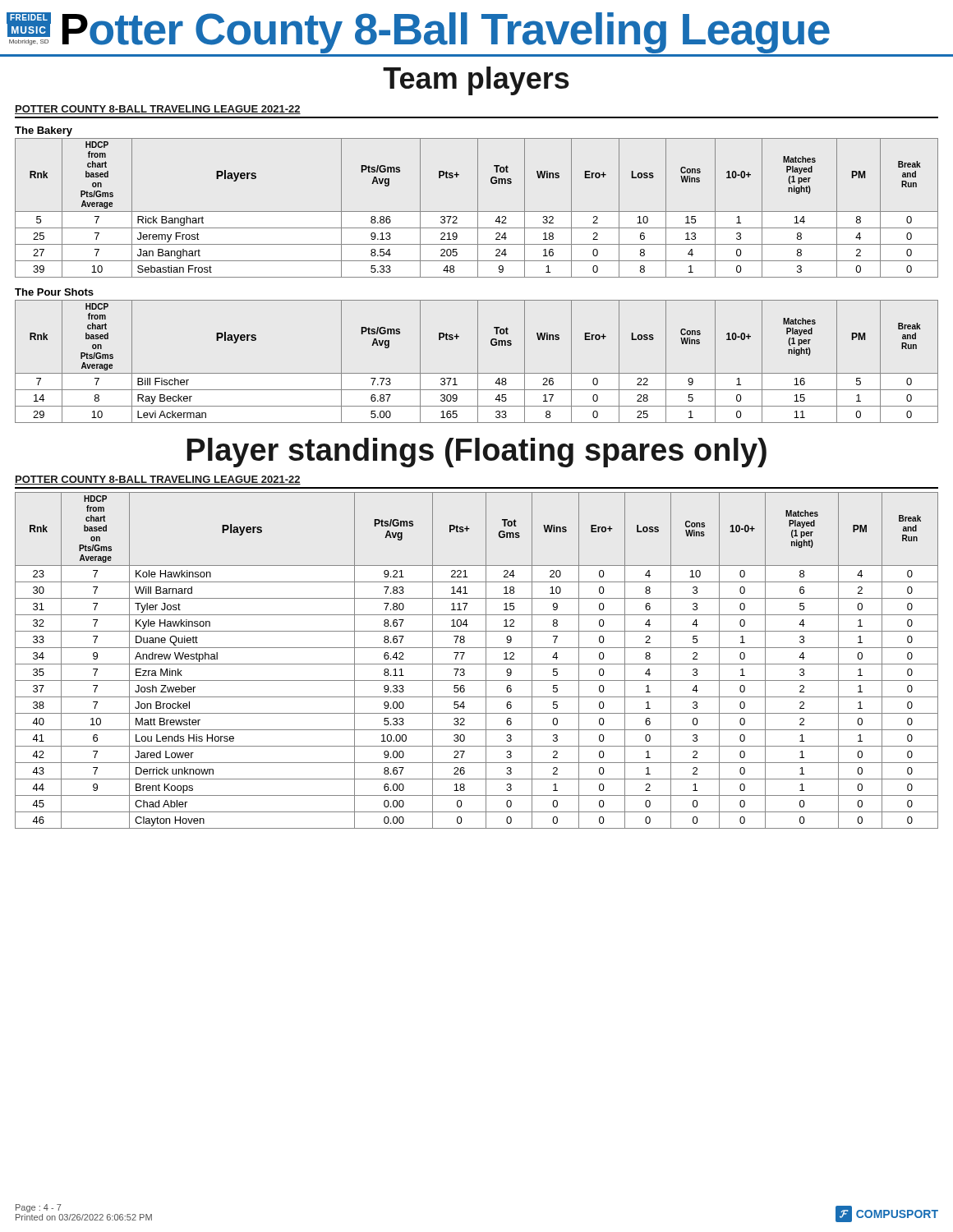Click on the title with the text "Player standings (Floating"
Viewport: 953px width, 1232px height.
pyautogui.click(x=476, y=450)
